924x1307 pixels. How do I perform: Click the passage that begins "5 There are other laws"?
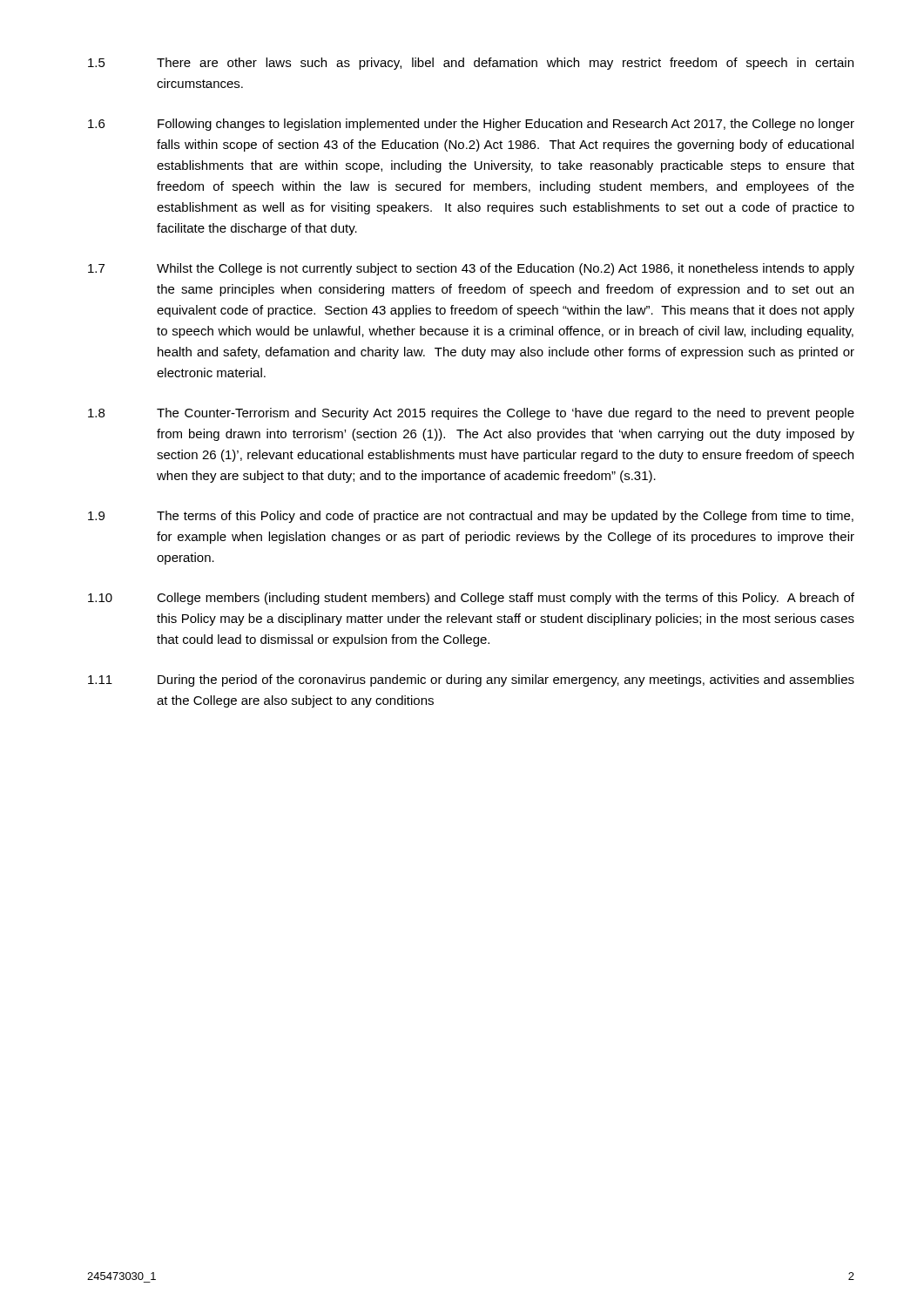coord(471,73)
